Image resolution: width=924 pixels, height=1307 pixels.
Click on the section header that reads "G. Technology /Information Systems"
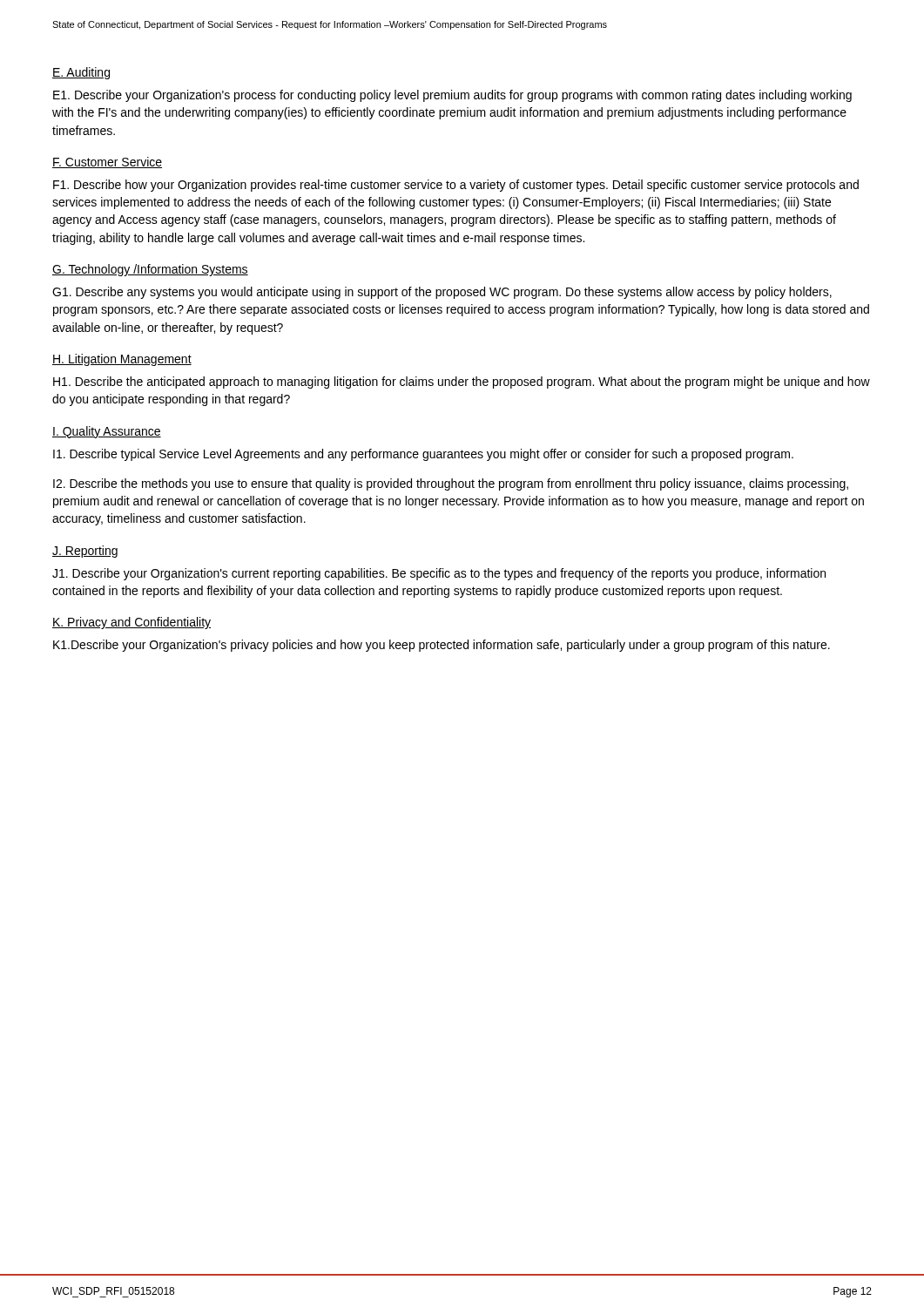point(150,269)
